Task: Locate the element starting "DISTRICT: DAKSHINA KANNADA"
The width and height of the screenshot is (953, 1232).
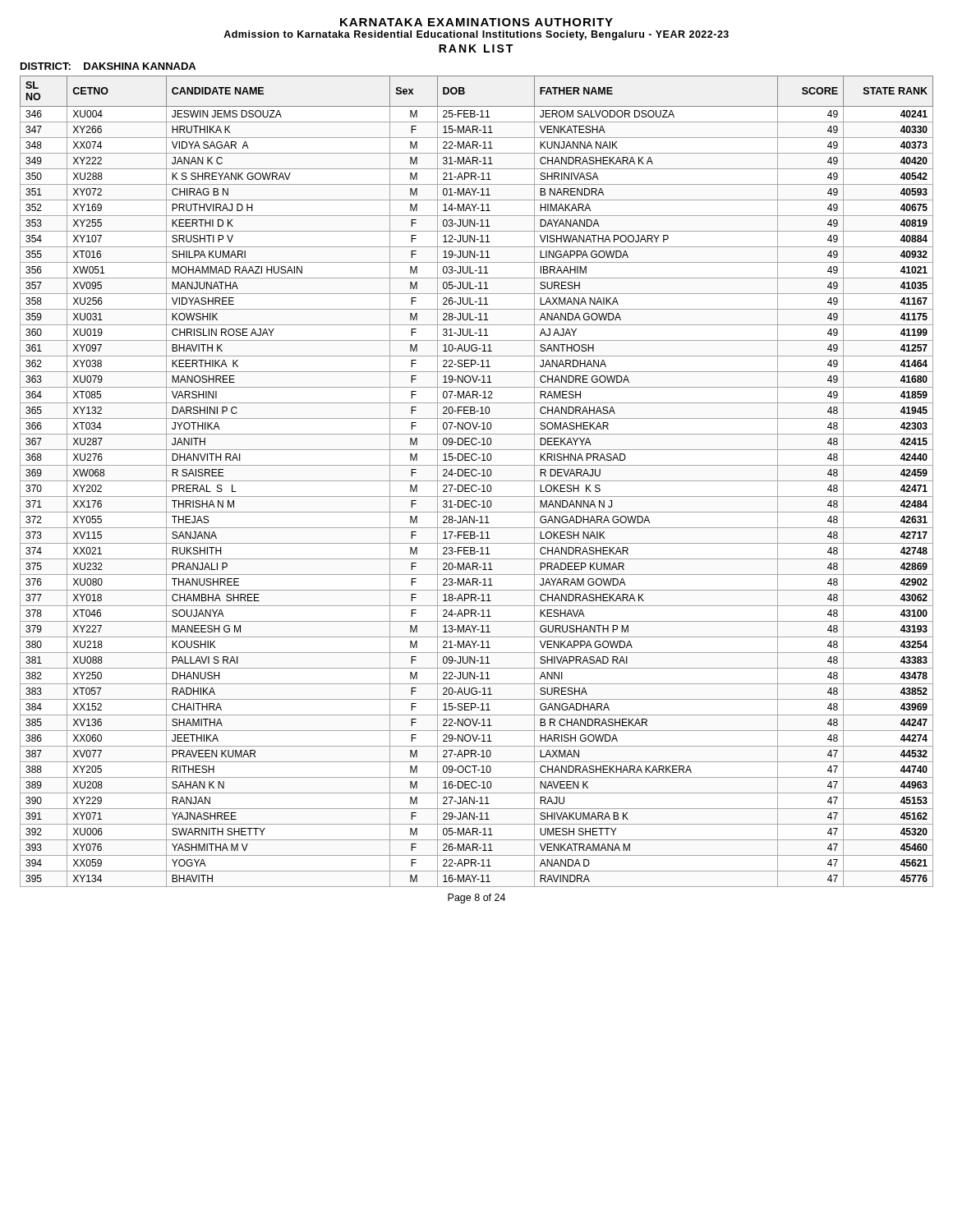Action: [108, 66]
